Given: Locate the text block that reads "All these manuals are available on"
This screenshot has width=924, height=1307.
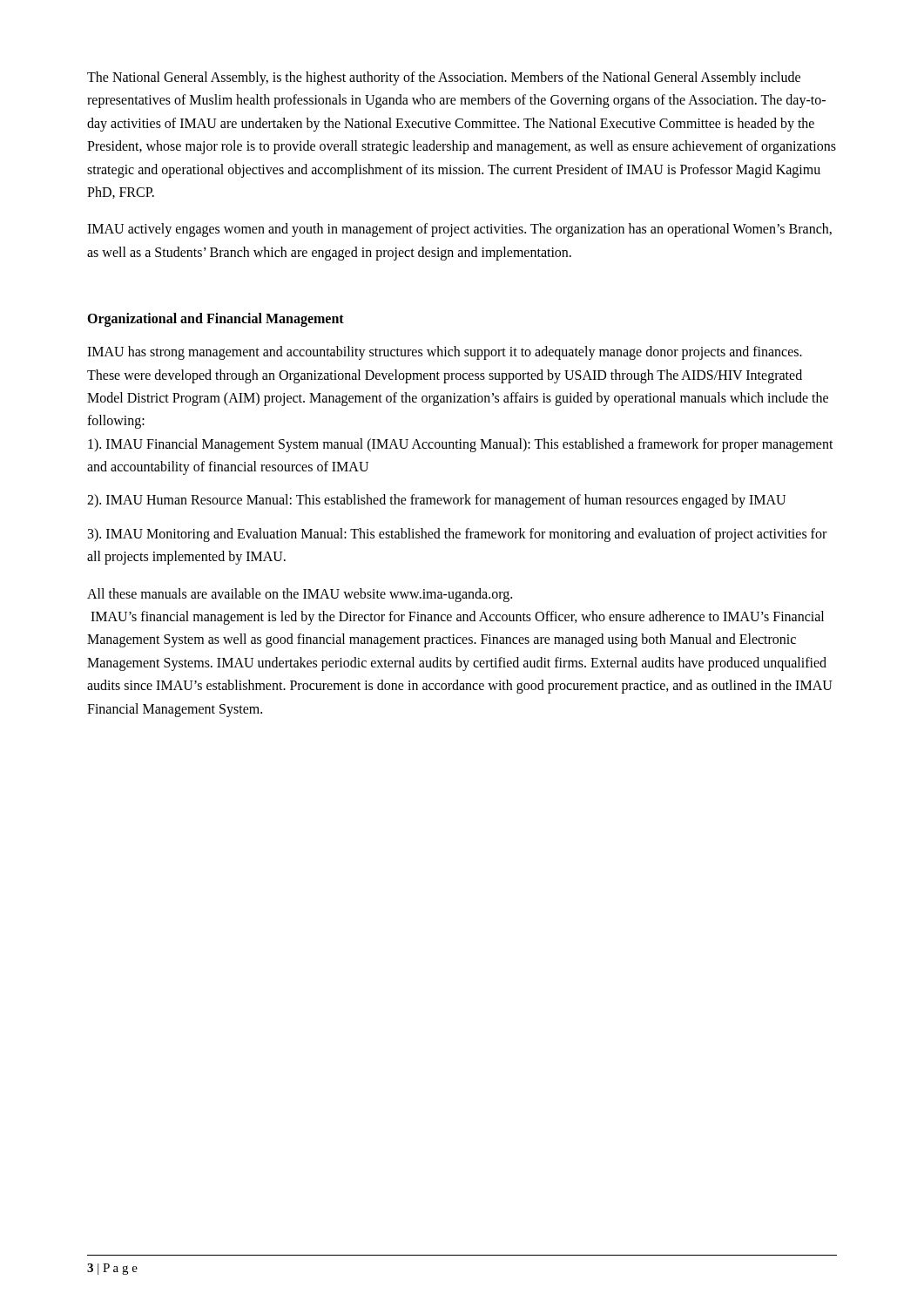Looking at the screenshot, I should tap(462, 652).
